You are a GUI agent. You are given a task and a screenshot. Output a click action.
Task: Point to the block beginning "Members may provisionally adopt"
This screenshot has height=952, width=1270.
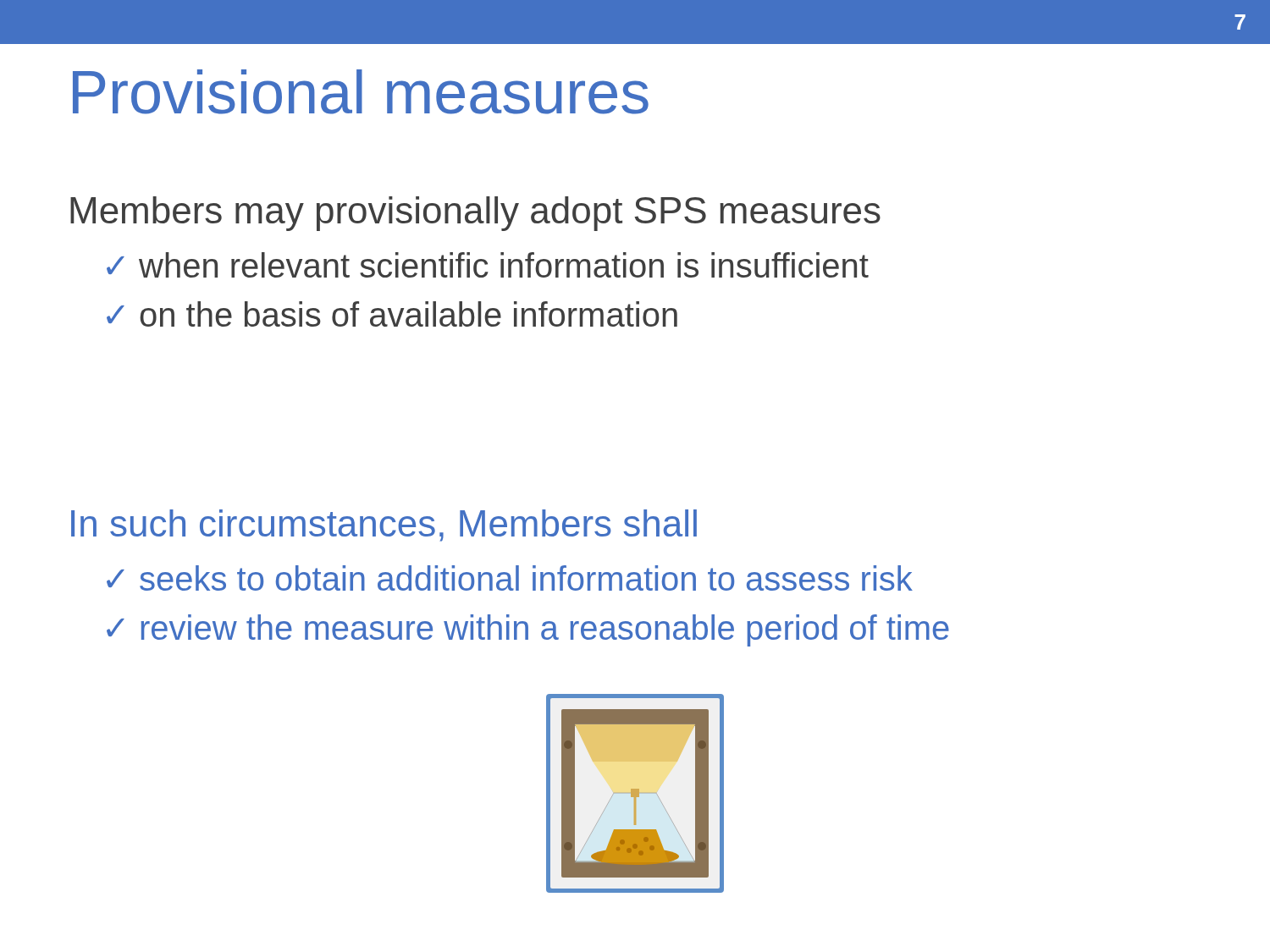coord(475,210)
